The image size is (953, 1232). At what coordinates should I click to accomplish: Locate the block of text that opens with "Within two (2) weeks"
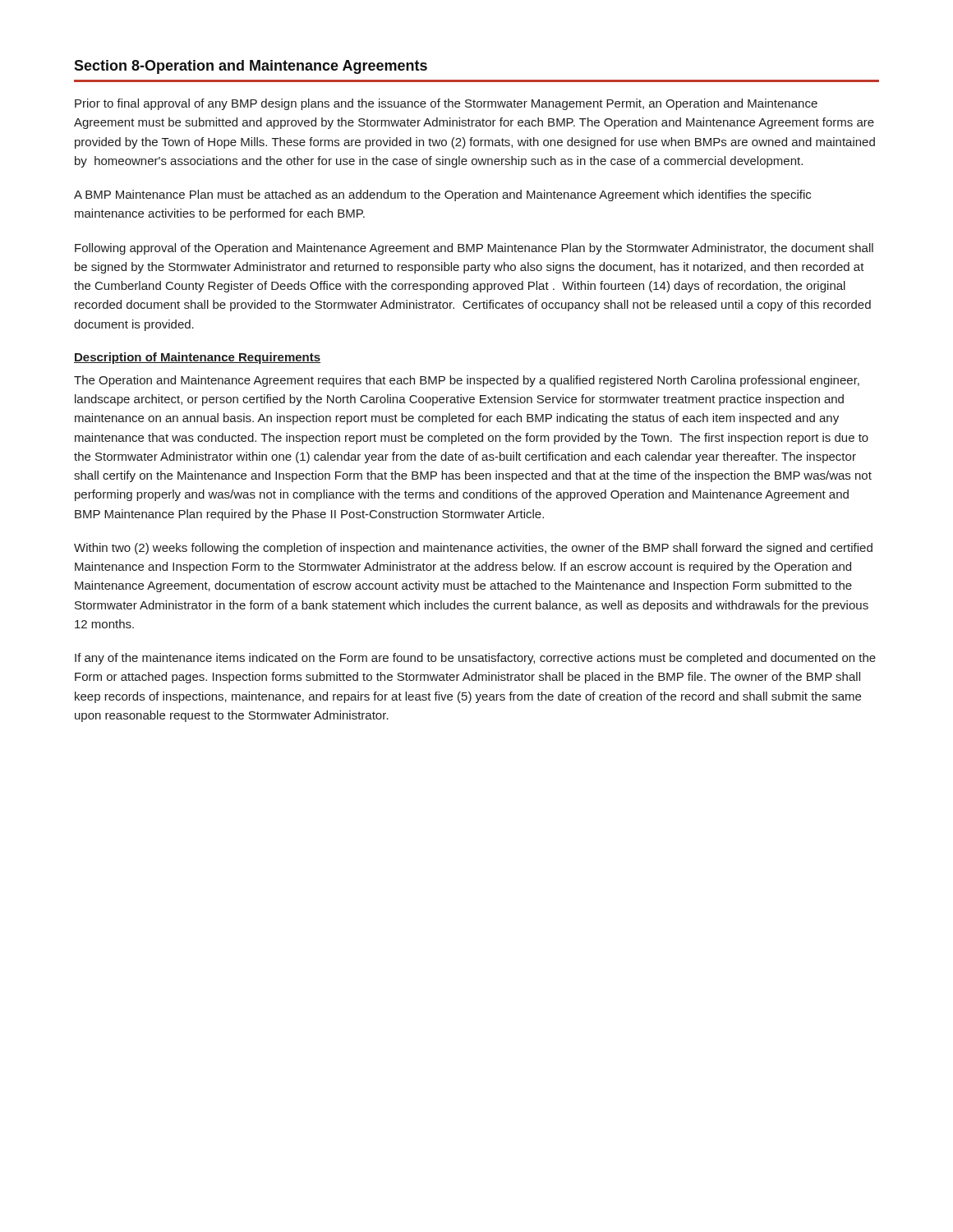pos(474,585)
